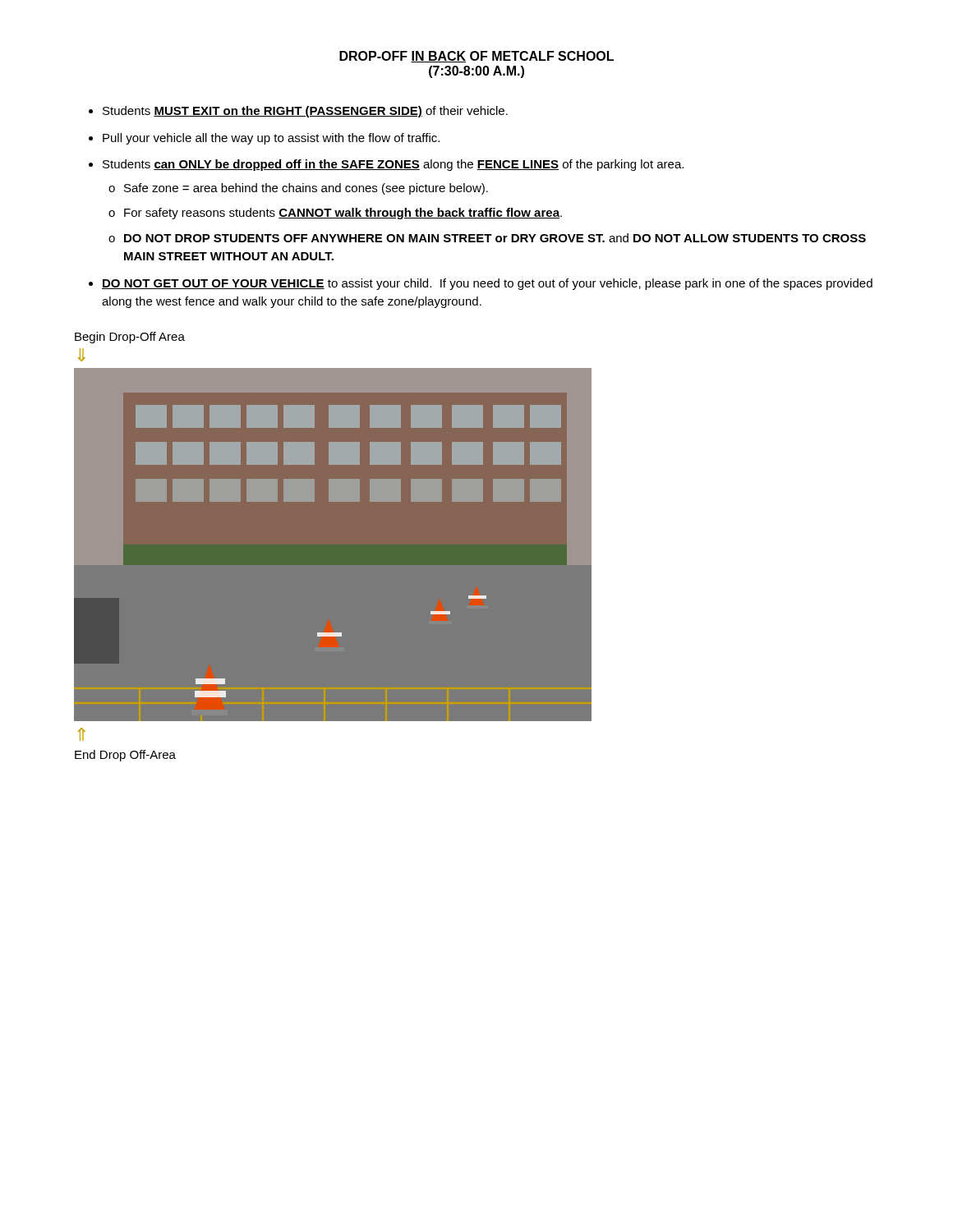This screenshot has width=953, height=1232.
Task: Locate the block of text that opens with "Students MUST EXIT on the"
Action: (305, 110)
